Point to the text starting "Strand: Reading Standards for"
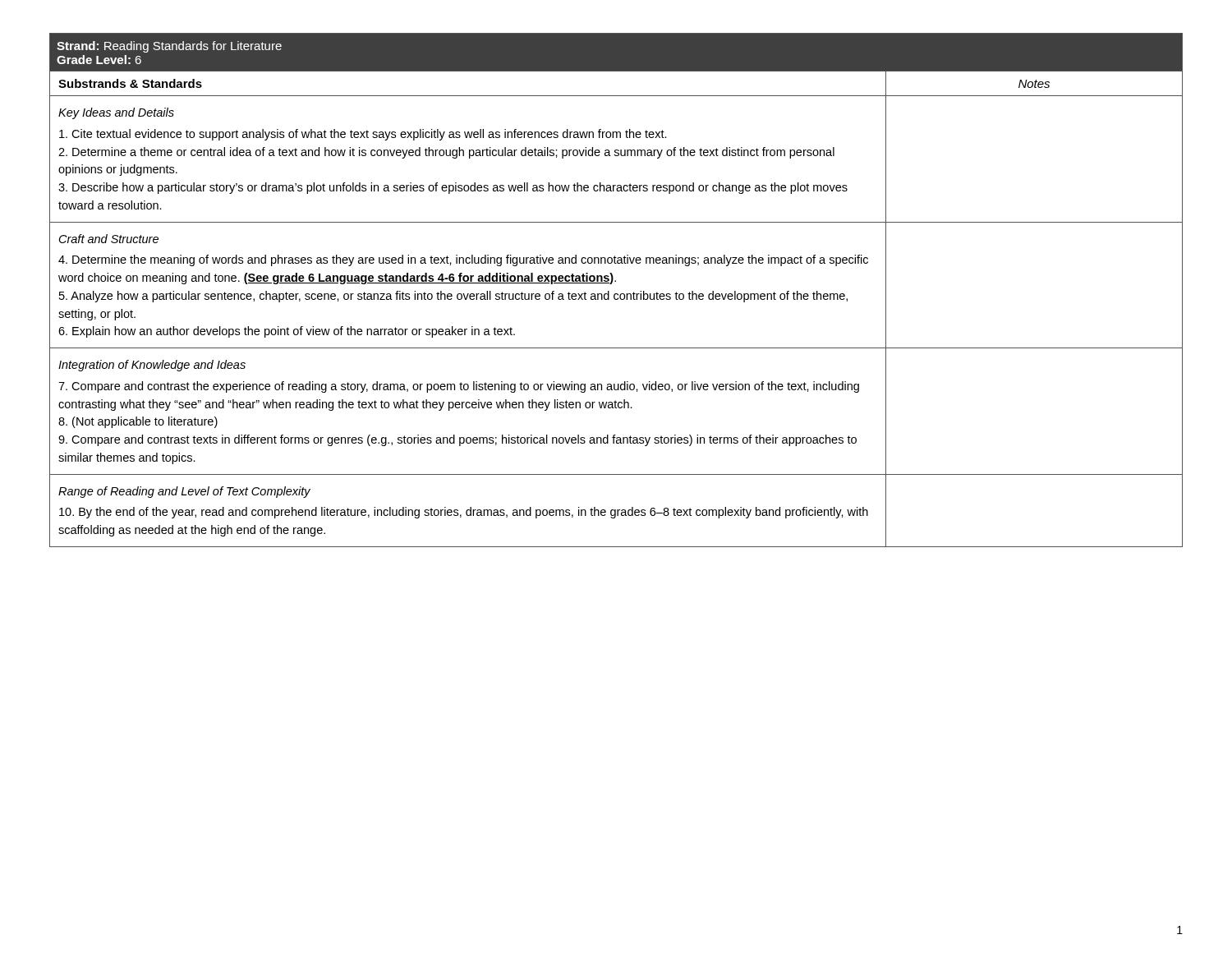This screenshot has height=953, width=1232. point(169,53)
